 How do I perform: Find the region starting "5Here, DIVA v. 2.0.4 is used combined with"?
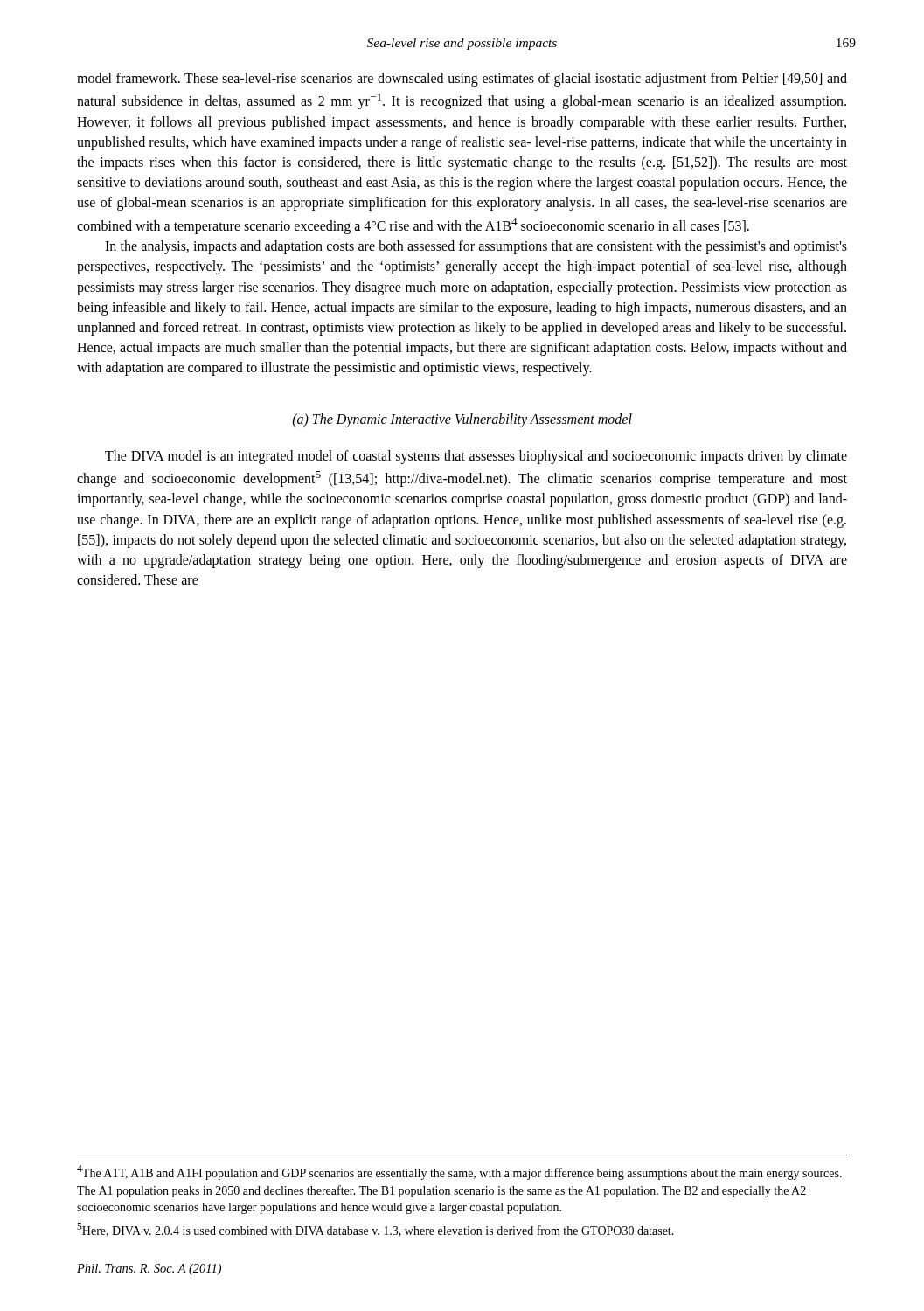click(x=376, y=1229)
